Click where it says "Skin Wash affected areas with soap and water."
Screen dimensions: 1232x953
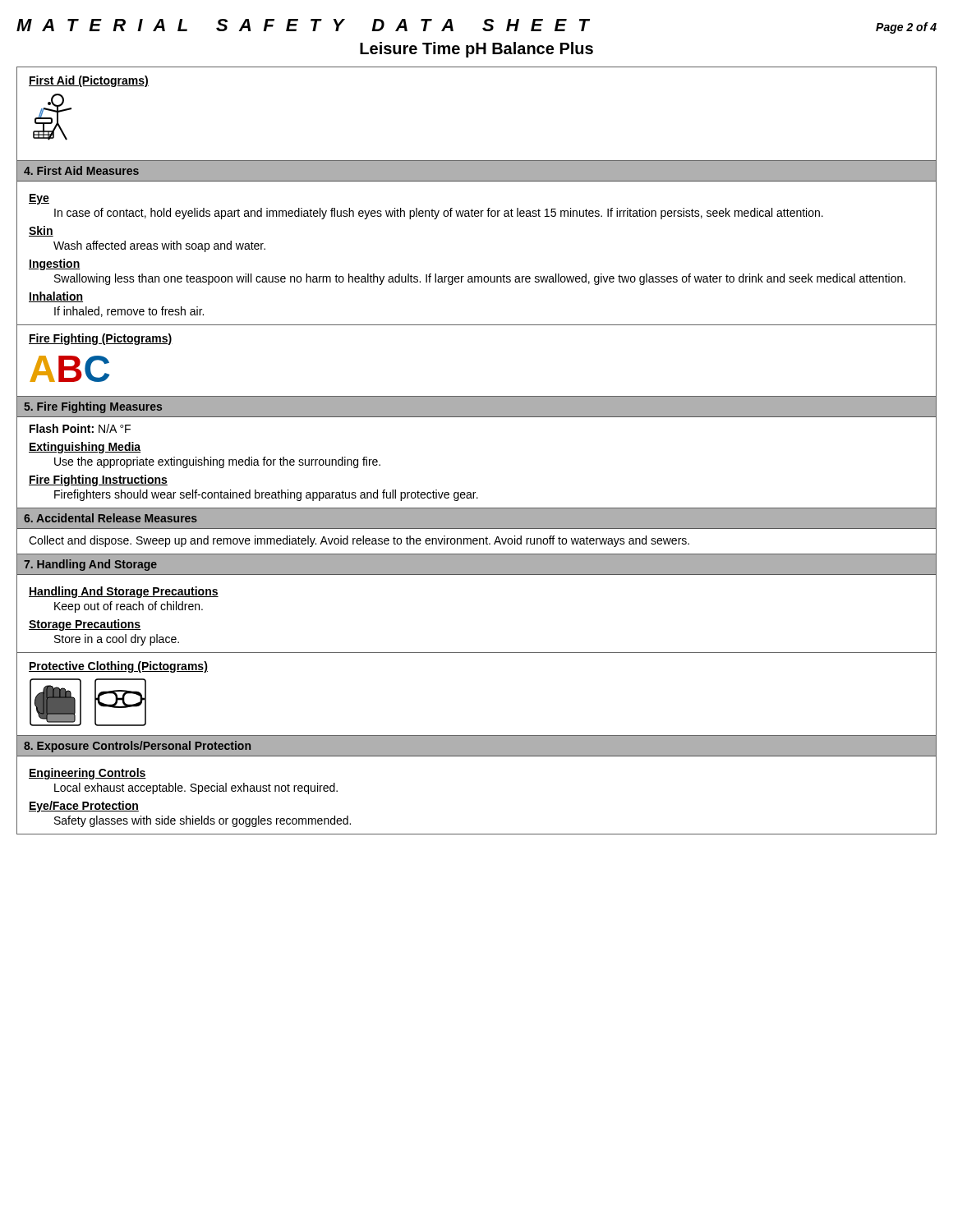click(x=41, y=231)
